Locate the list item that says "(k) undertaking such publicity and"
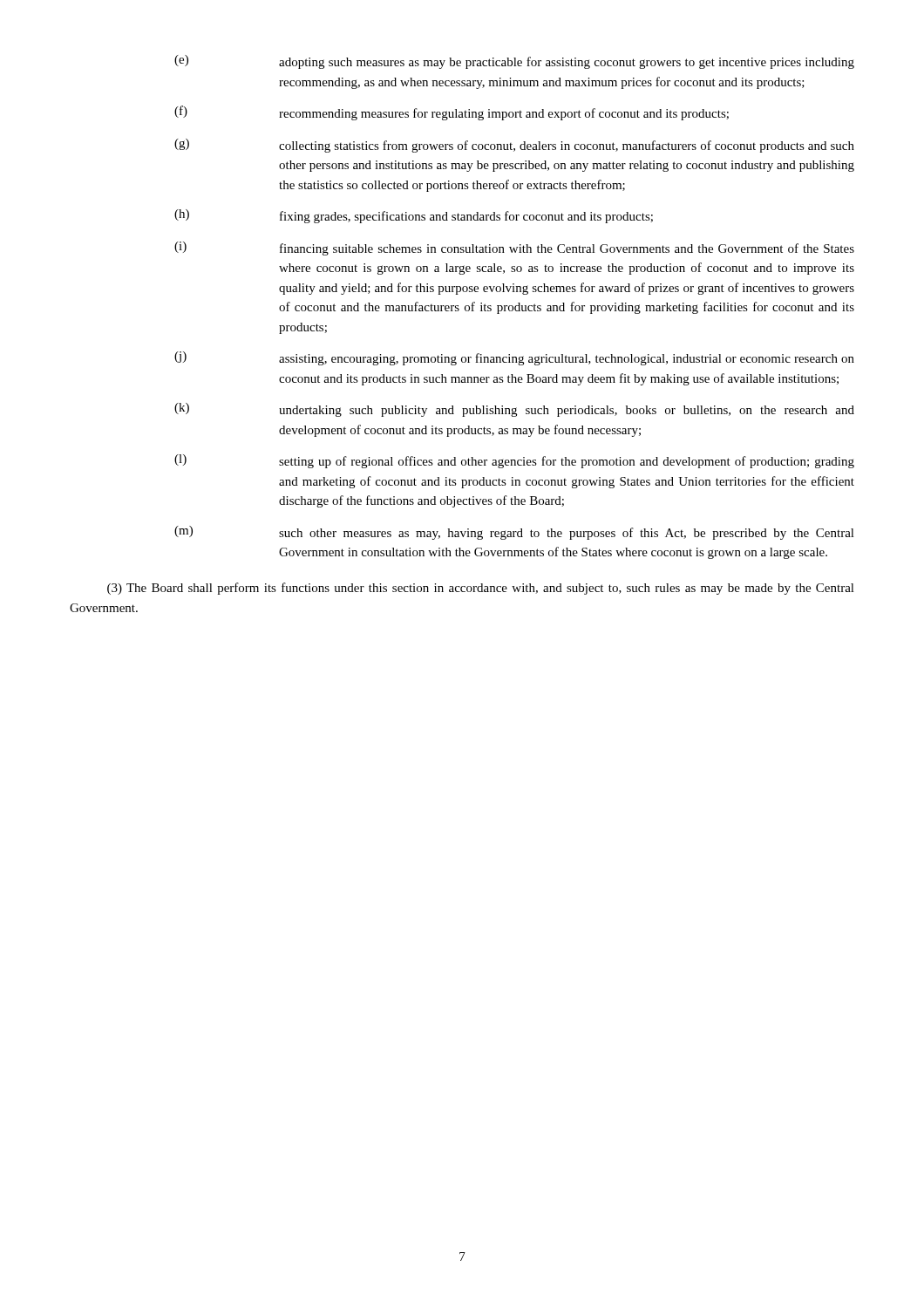The height and width of the screenshot is (1308, 924). (x=462, y=420)
